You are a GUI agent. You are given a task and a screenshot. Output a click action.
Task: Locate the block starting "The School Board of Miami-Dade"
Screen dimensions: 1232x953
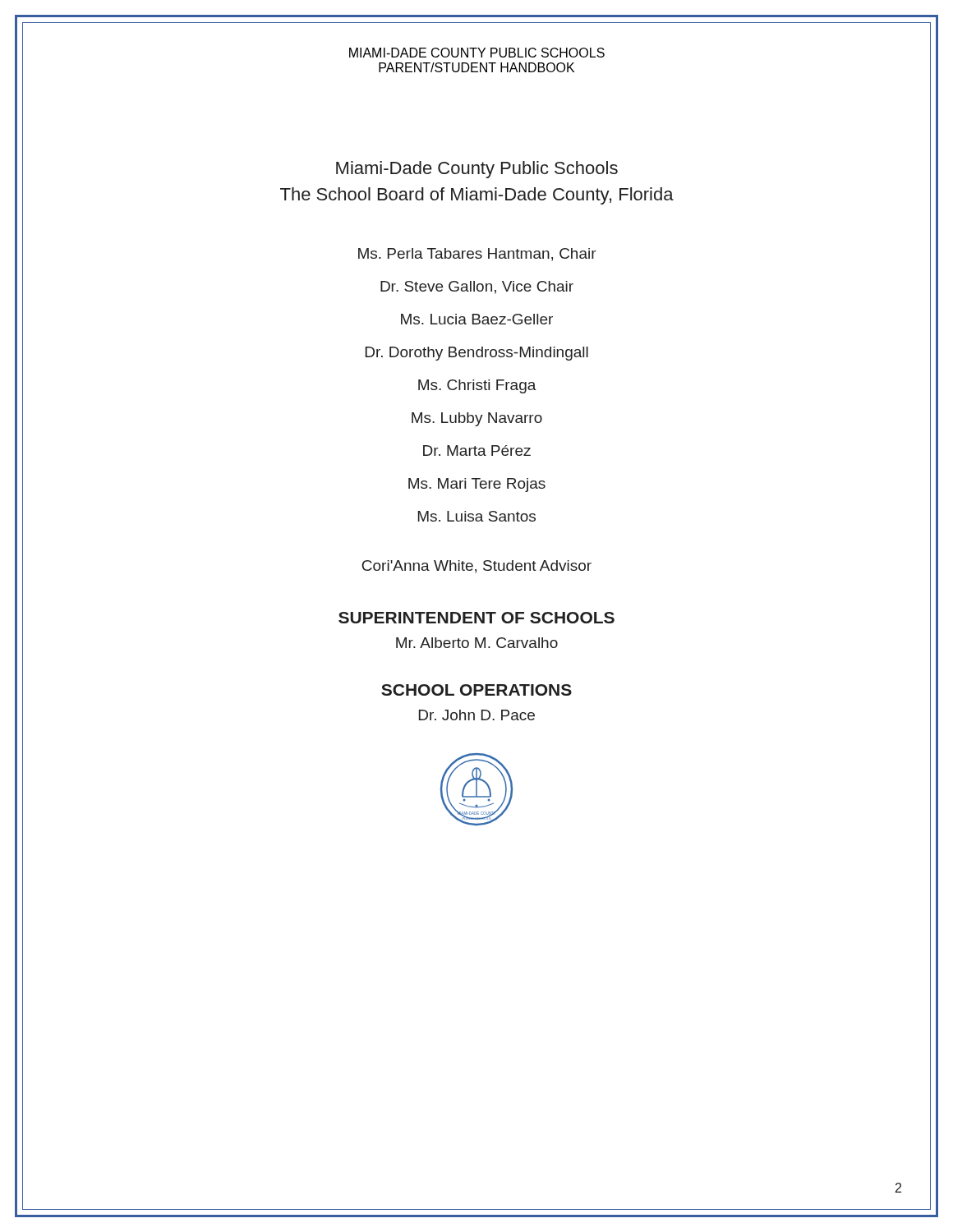(x=476, y=194)
